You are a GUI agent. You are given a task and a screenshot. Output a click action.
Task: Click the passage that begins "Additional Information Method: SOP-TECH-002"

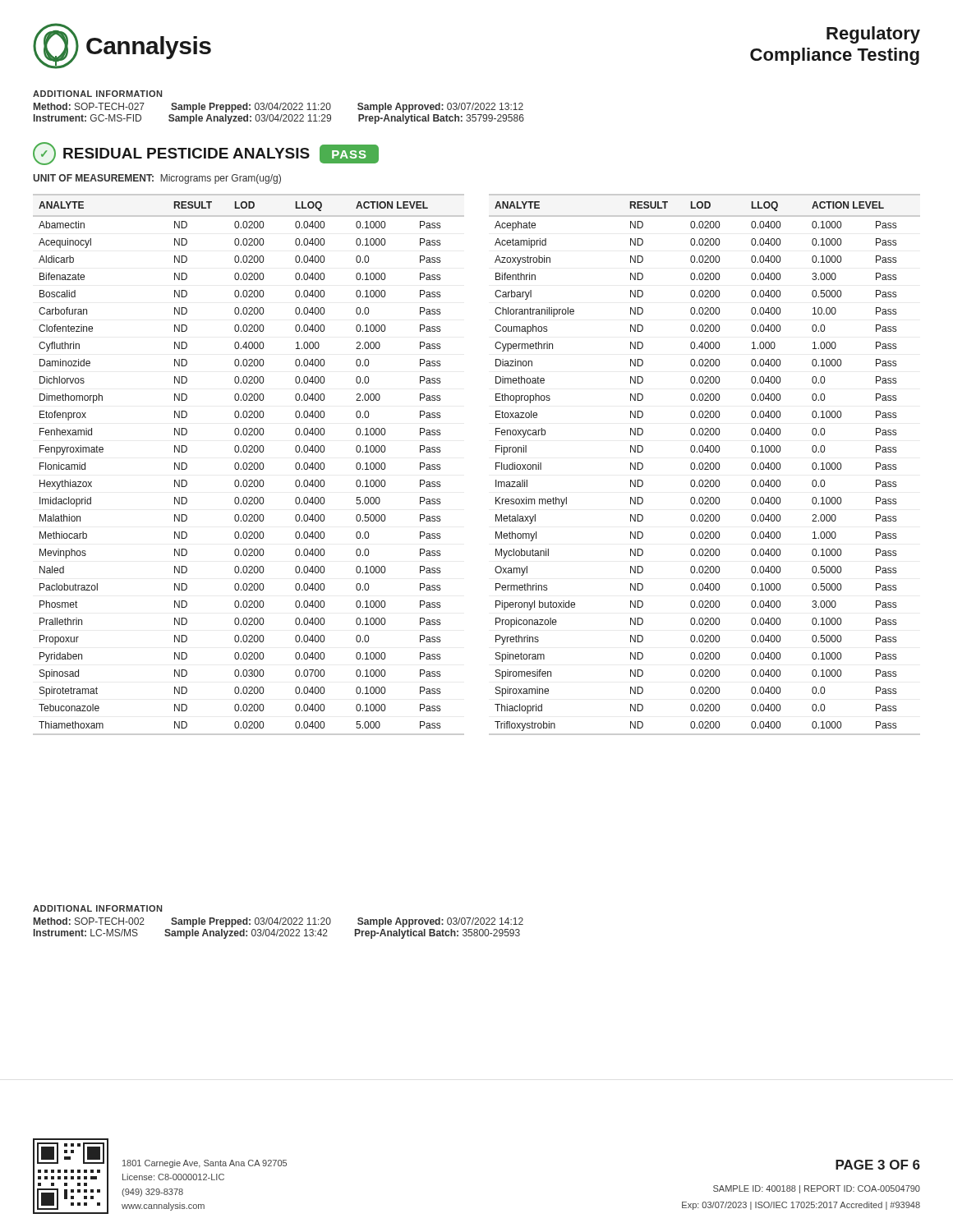pyautogui.click(x=476, y=921)
